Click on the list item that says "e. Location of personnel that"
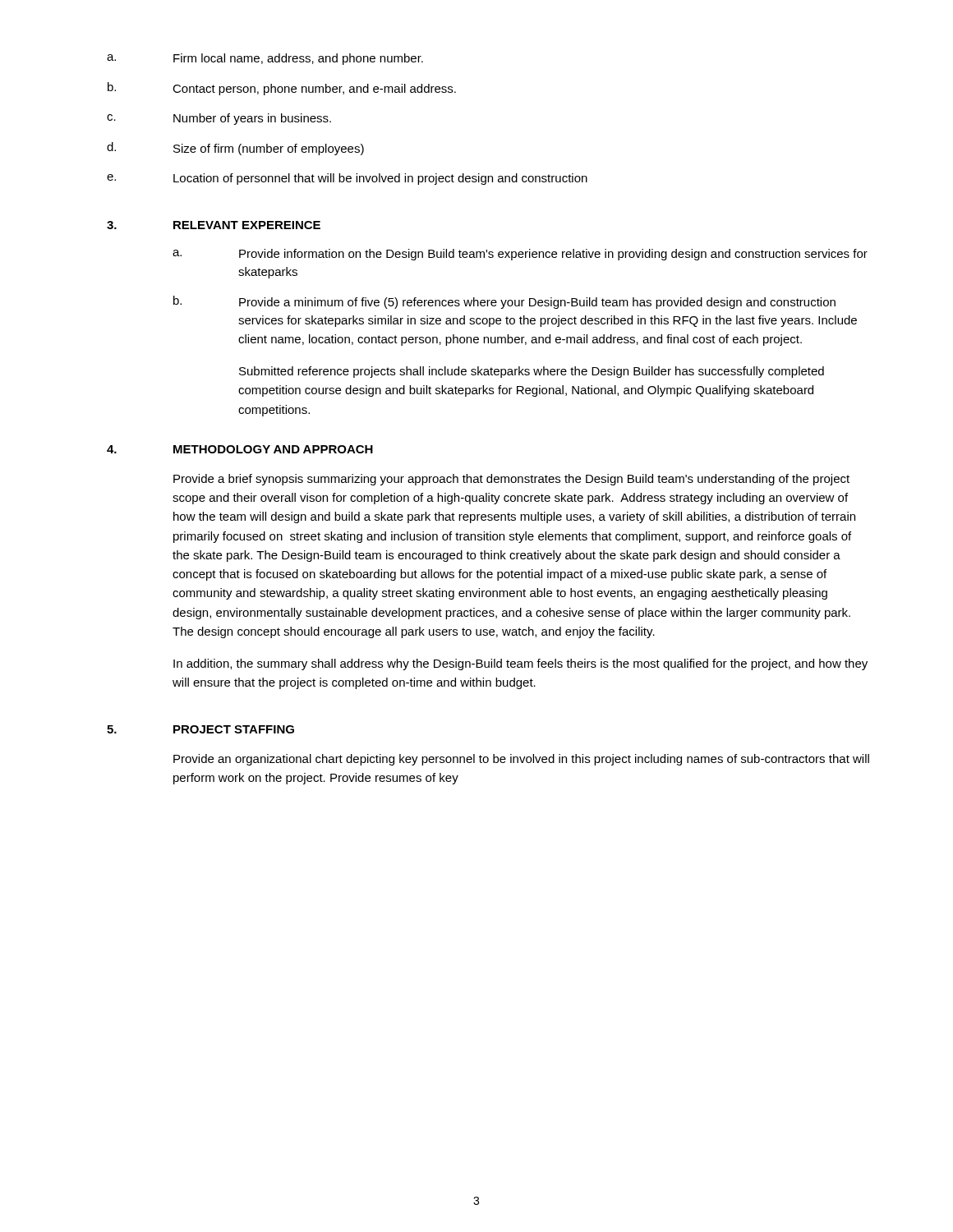The height and width of the screenshot is (1232, 953). point(489,178)
